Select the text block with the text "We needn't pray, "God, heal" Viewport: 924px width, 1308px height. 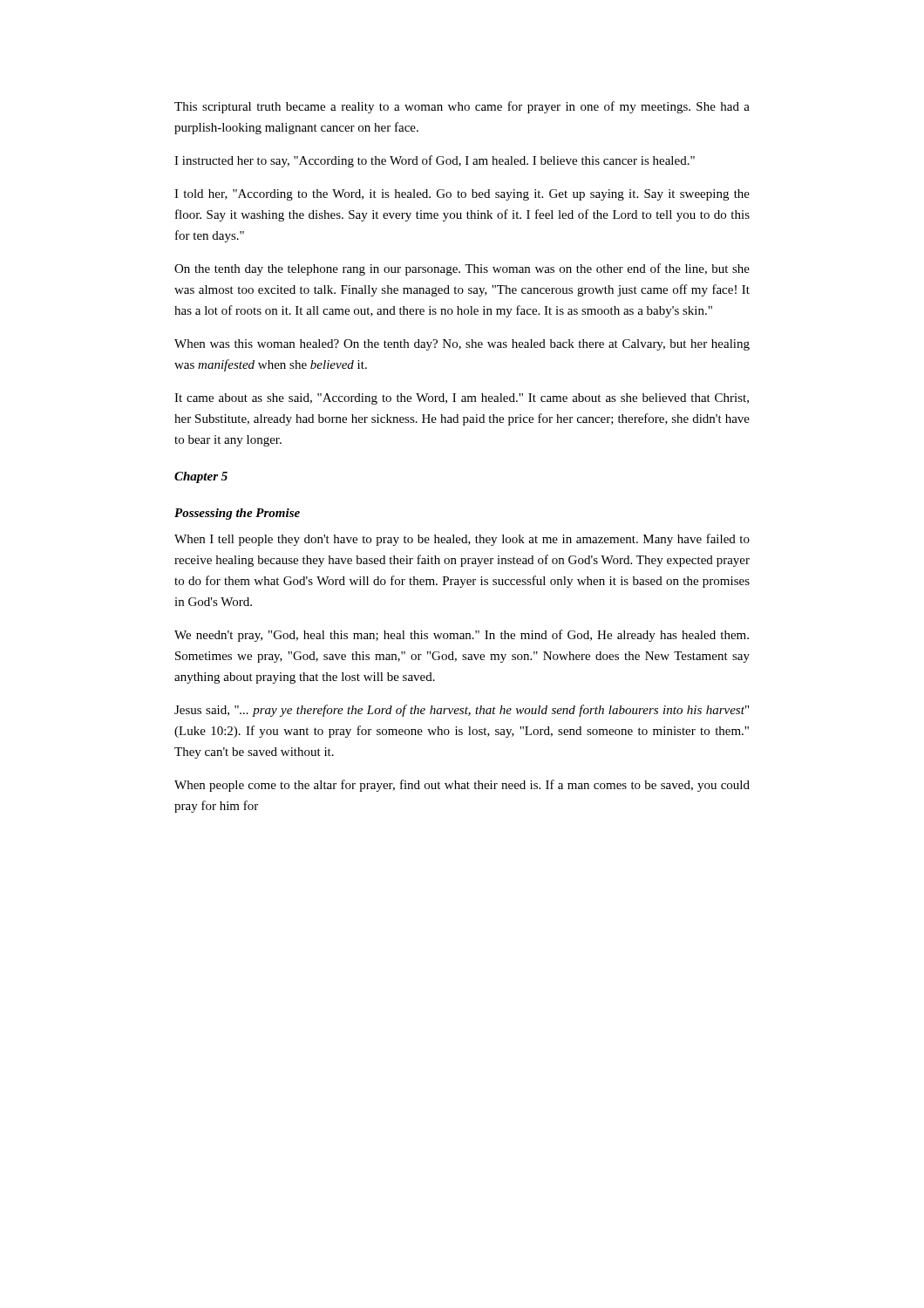point(462,656)
